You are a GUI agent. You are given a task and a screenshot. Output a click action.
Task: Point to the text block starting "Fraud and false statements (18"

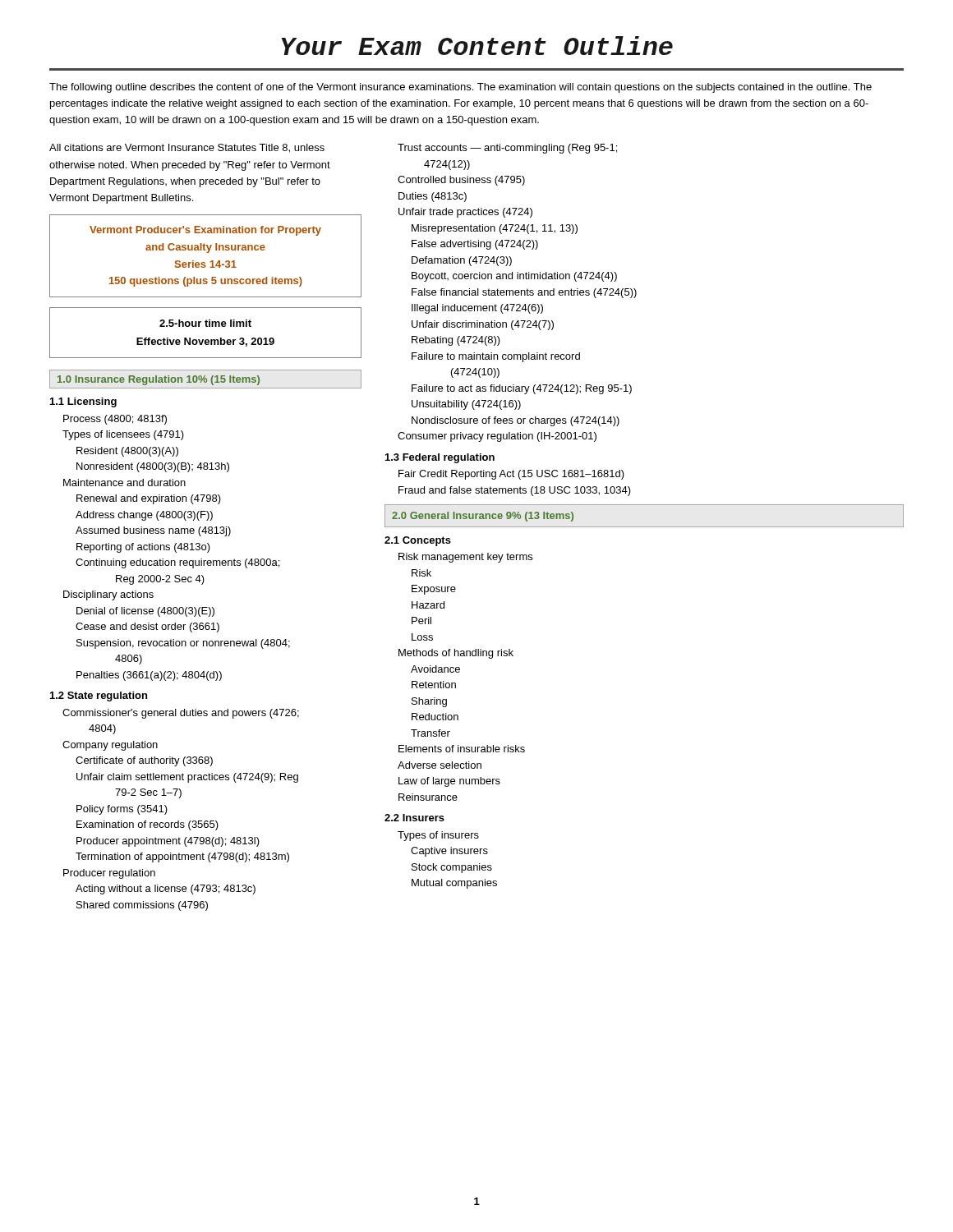click(514, 490)
